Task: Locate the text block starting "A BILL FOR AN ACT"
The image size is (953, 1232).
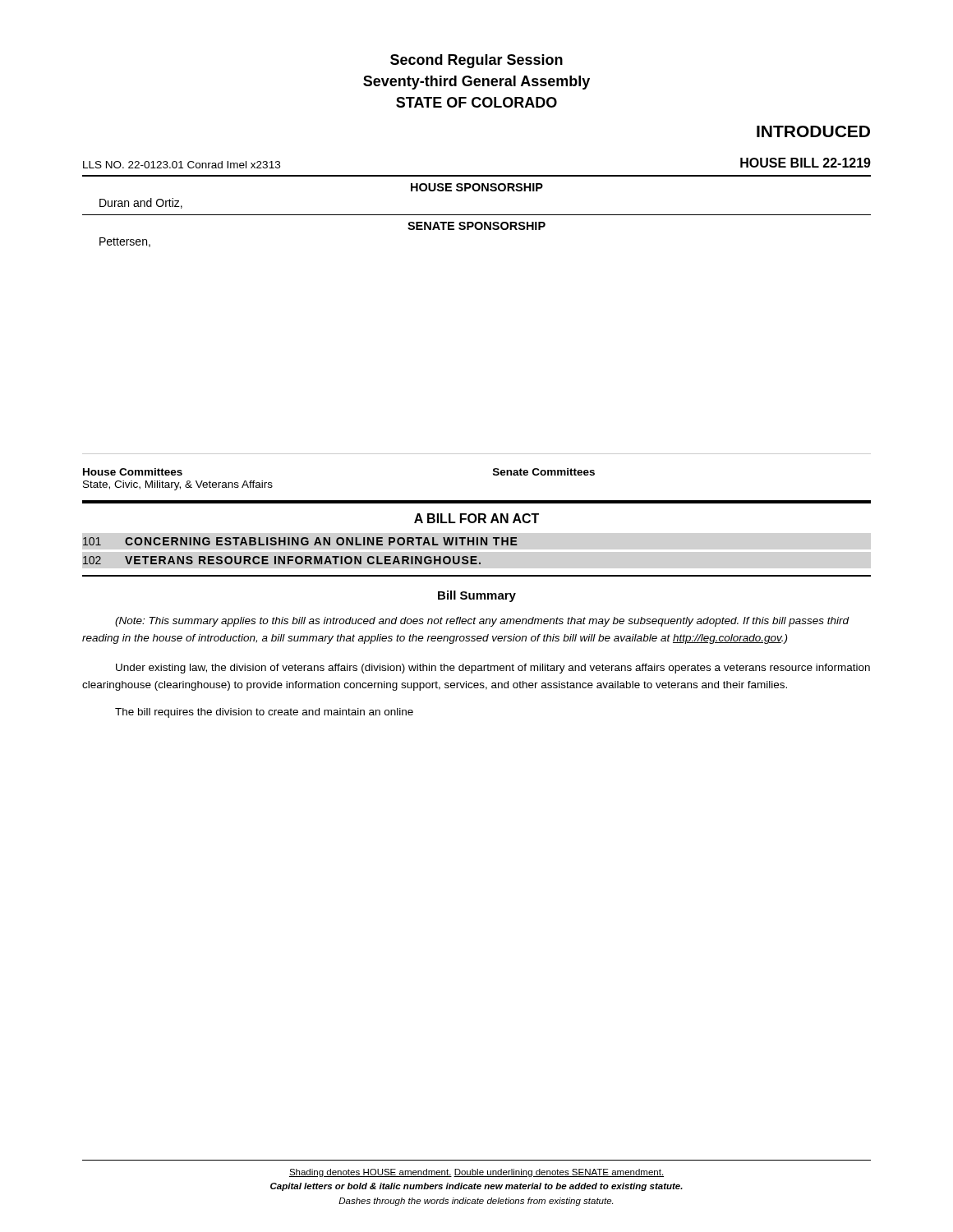Action: (x=476, y=519)
